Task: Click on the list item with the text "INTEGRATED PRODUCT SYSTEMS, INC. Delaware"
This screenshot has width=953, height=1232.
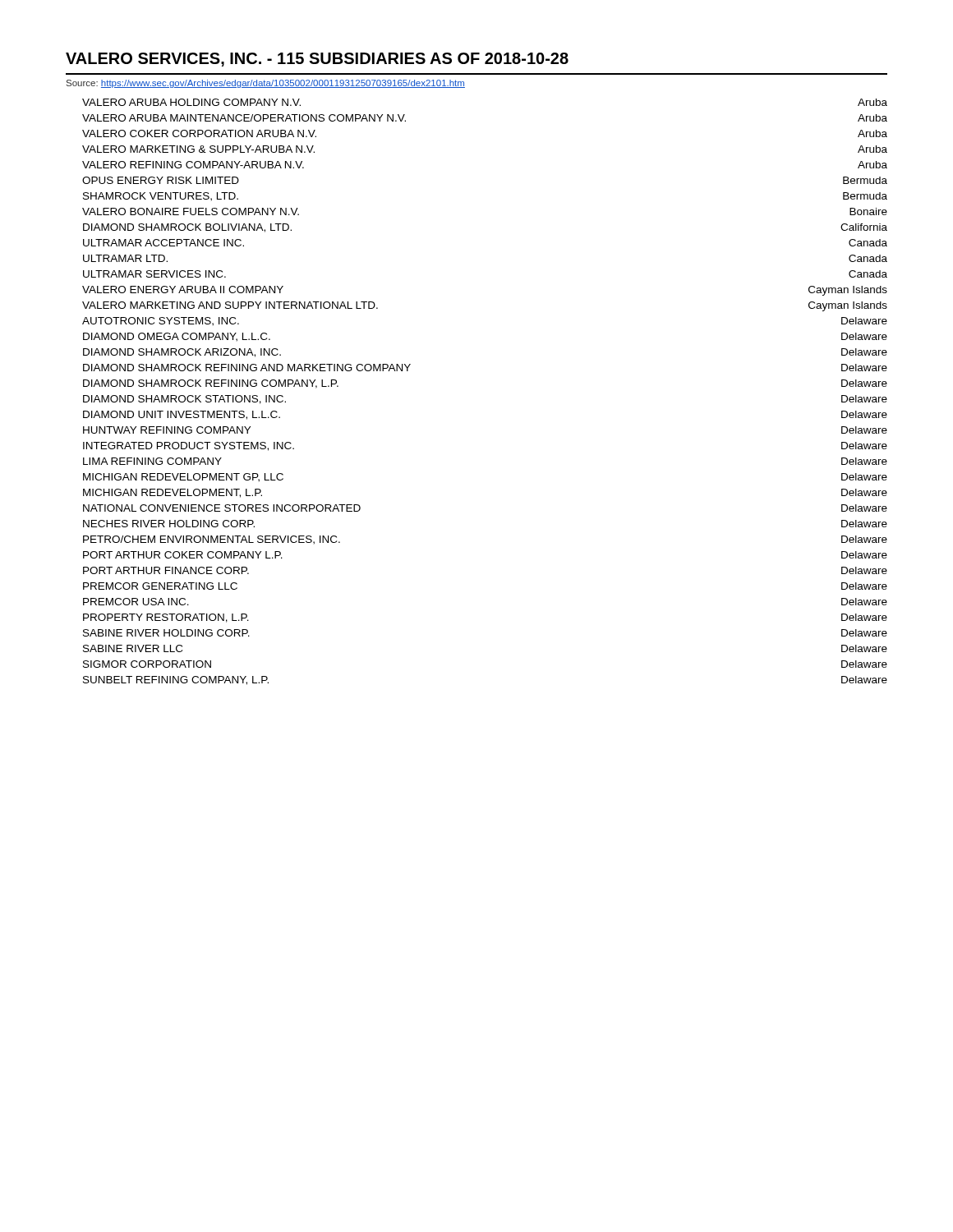Action: [x=190, y=448]
